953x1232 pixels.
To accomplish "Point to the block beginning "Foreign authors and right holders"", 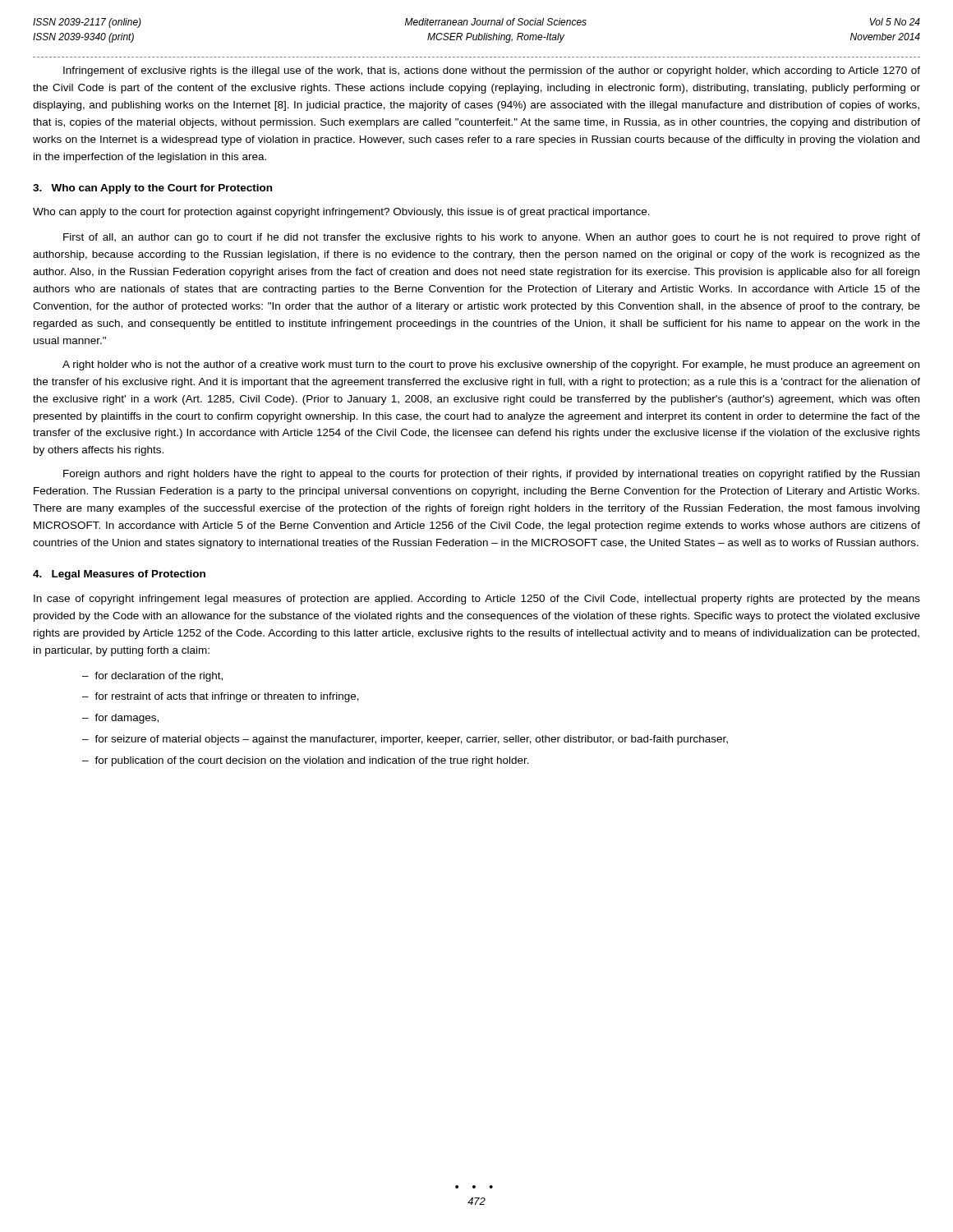I will (x=476, y=508).
